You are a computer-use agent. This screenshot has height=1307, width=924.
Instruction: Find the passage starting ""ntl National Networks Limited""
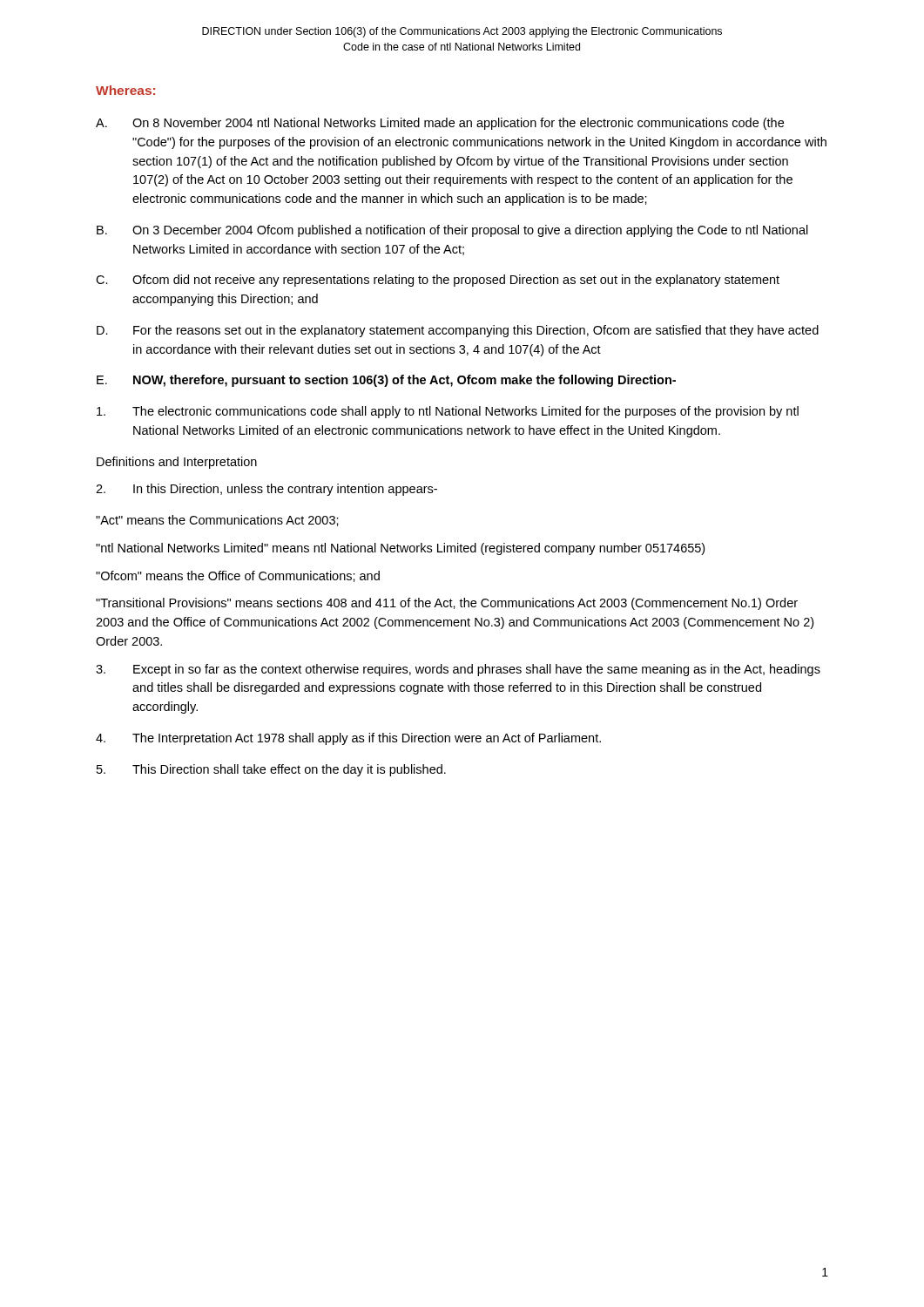click(401, 548)
